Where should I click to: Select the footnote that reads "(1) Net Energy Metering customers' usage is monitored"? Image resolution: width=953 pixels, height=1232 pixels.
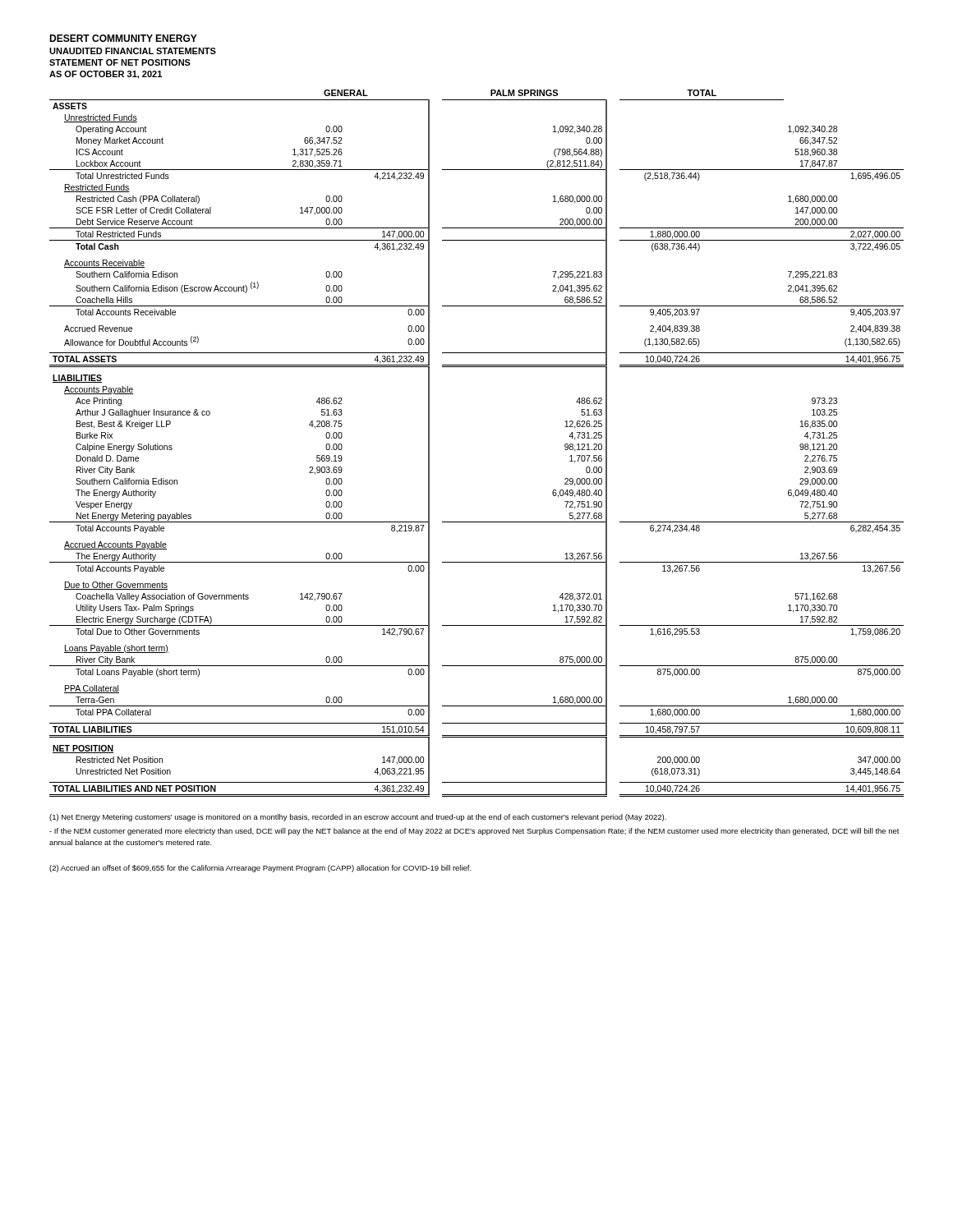[x=476, y=830]
